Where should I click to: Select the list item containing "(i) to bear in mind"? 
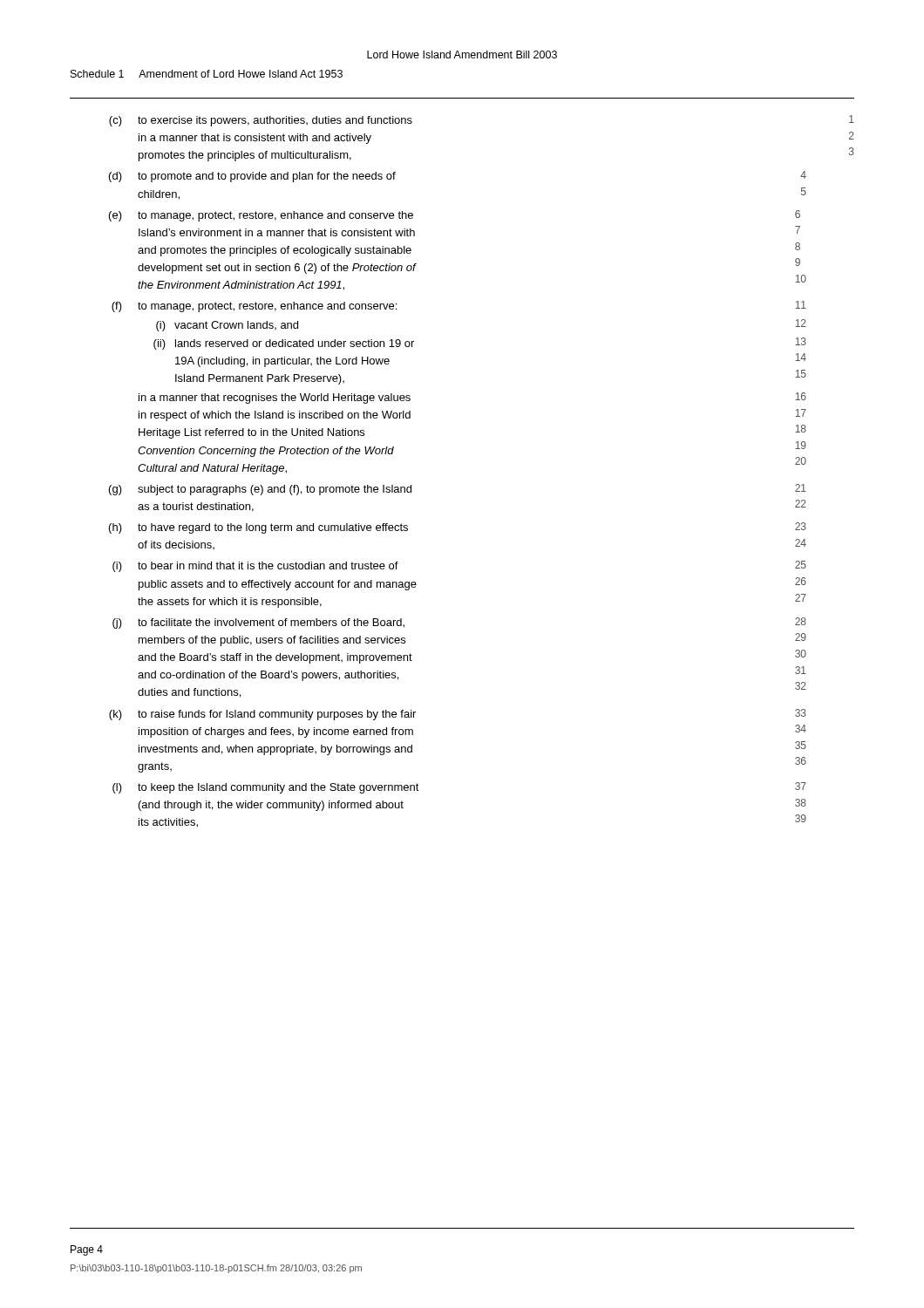[271, 566]
